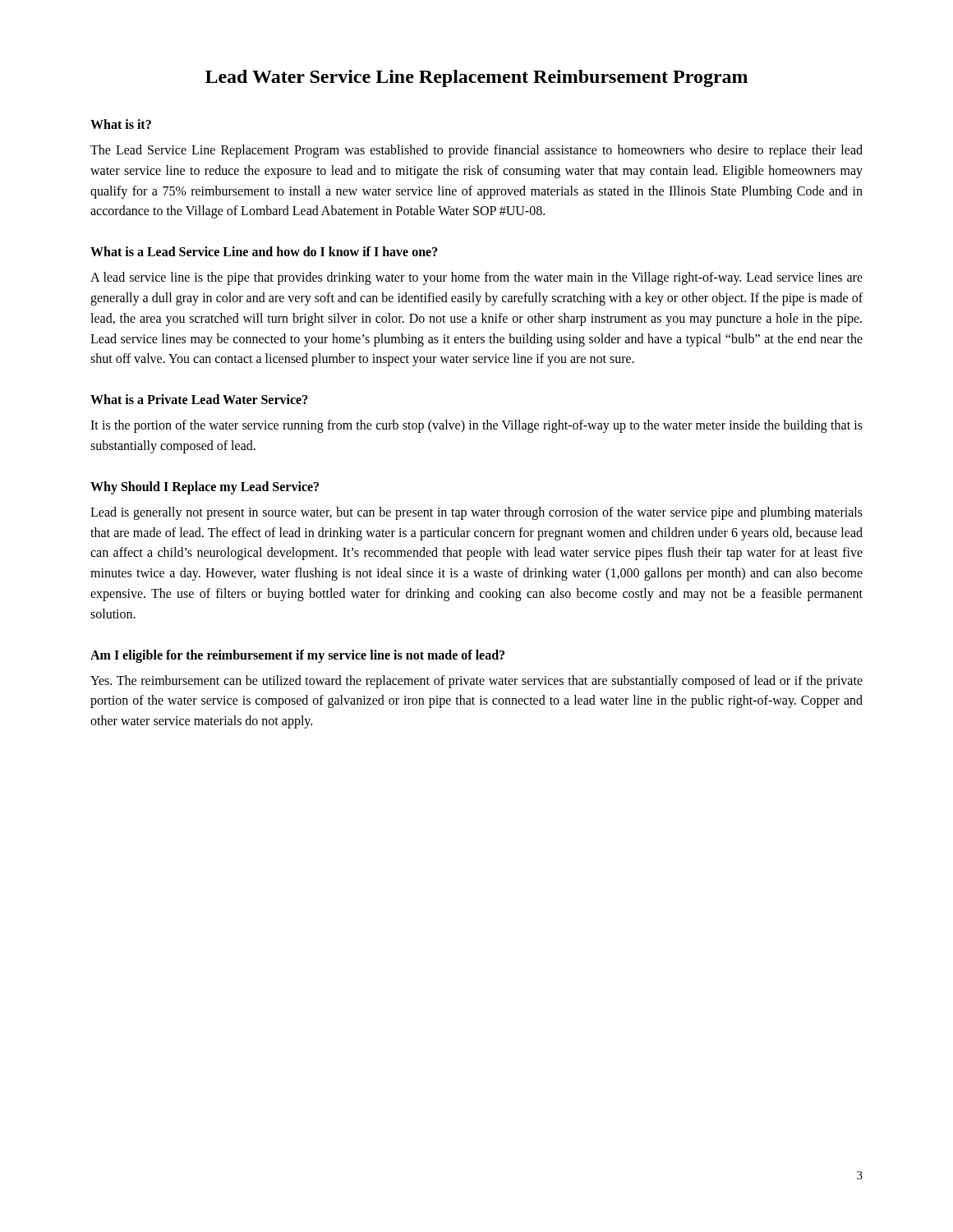Navigate to the element starting "Yes. The reimbursement can be"
The image size is (953, 1232).
476,701
